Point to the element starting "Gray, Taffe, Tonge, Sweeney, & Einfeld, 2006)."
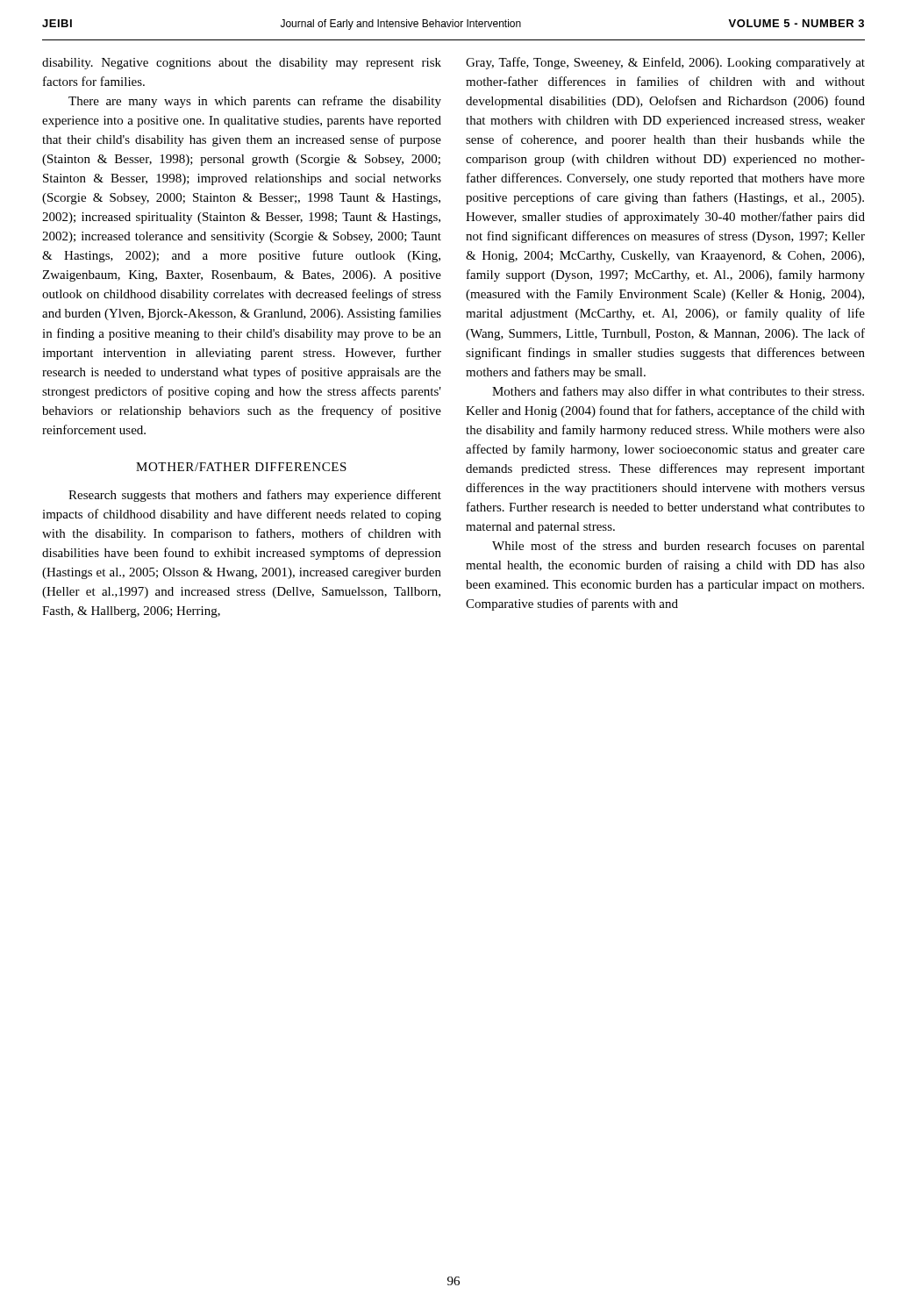907x1316 pixels. (x=665, y=333)
